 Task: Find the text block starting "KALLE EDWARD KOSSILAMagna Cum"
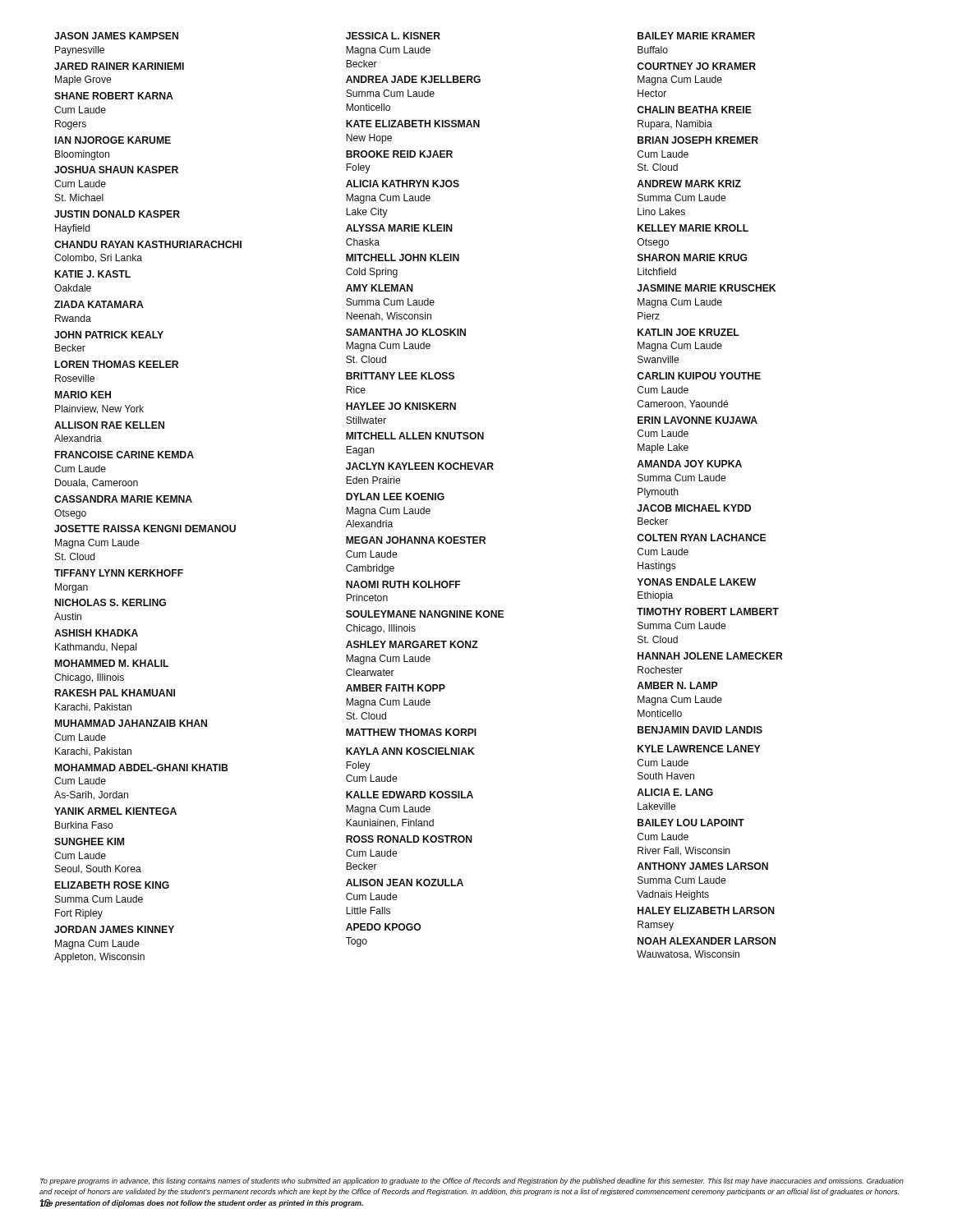pos(410,795)
